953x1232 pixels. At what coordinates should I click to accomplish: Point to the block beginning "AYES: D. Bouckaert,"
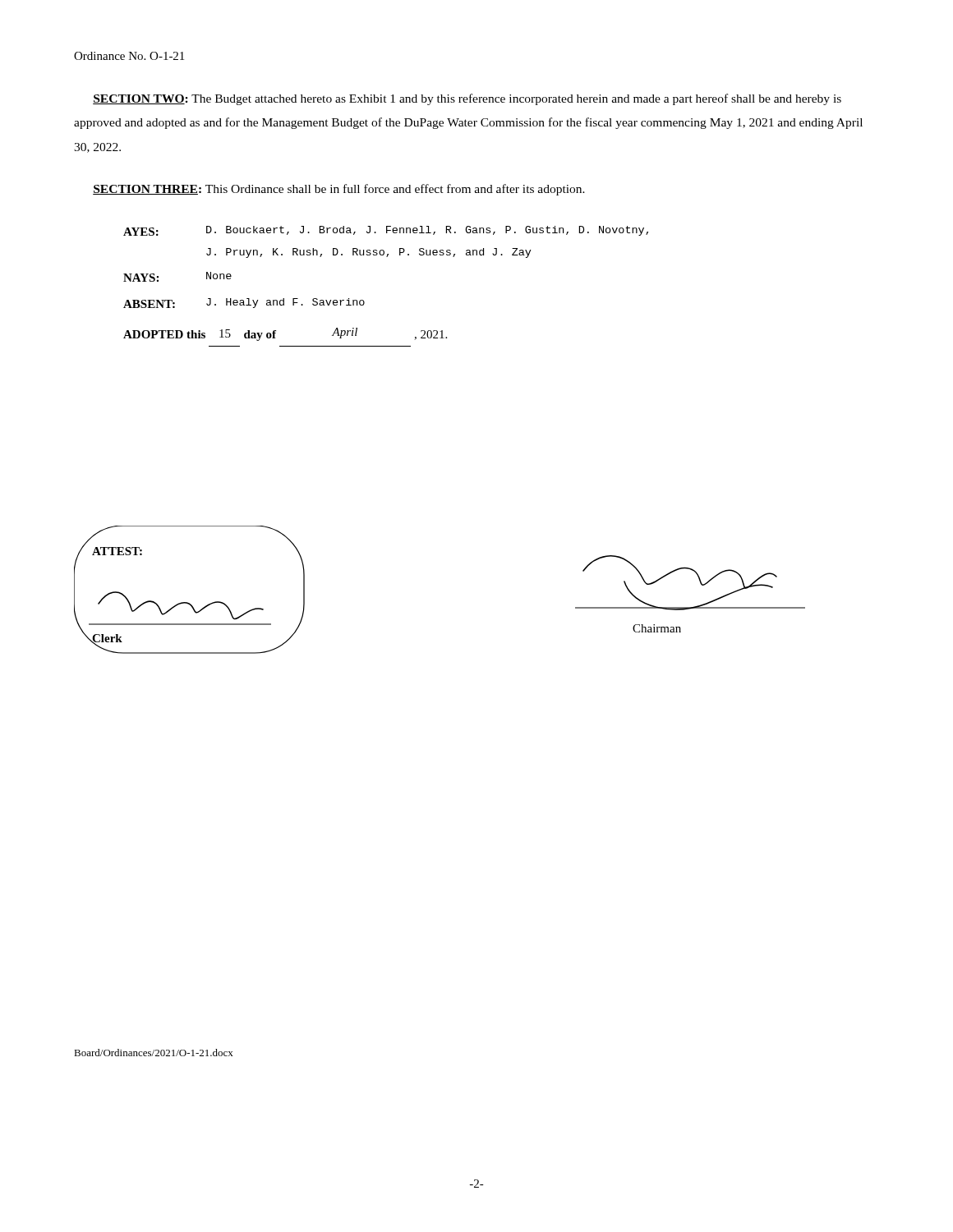click(x=387, y=241)
